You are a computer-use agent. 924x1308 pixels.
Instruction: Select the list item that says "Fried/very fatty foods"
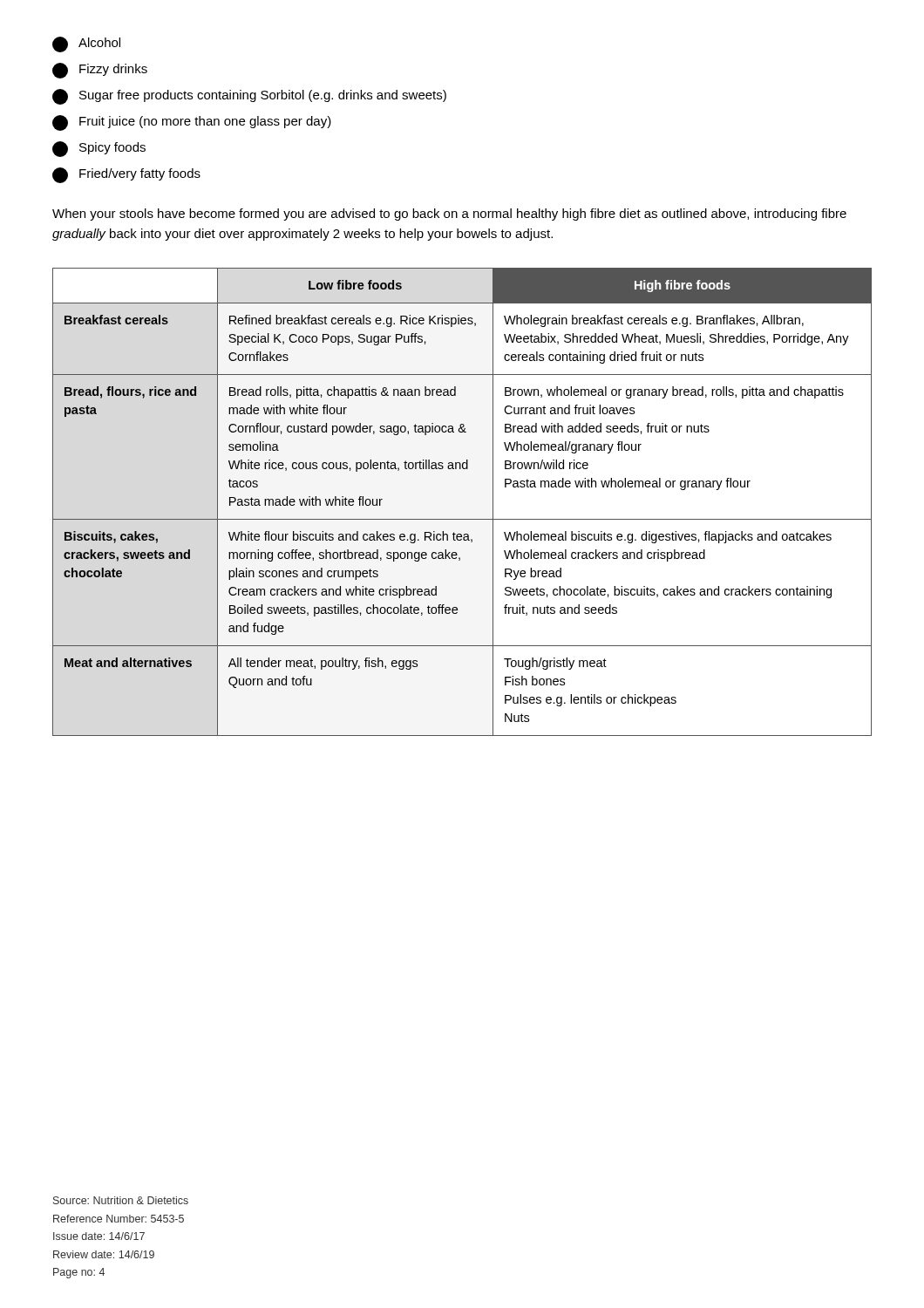pyautogui.click(x=126, y=174)
